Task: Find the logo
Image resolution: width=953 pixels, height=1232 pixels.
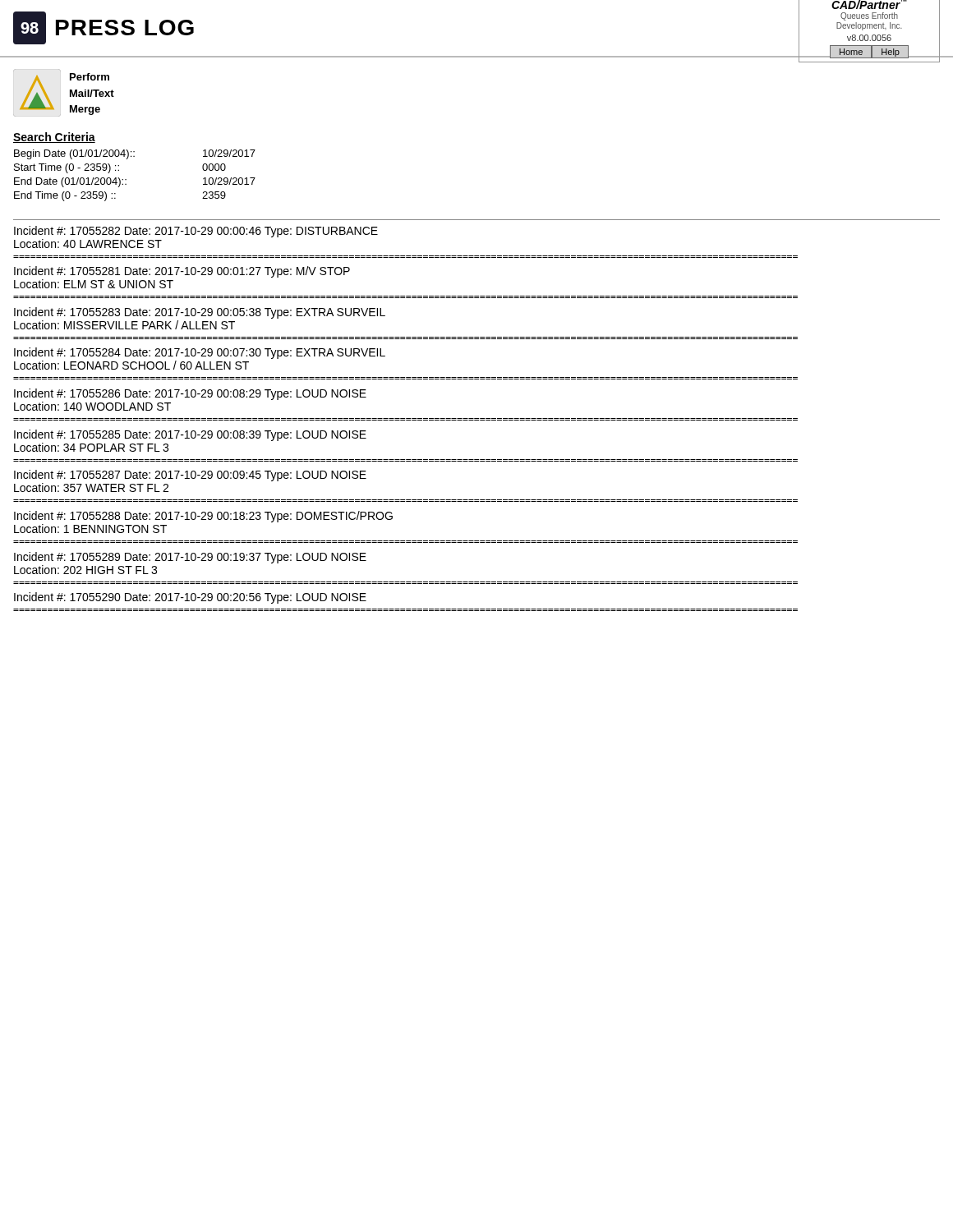Action: coord(476,91)
